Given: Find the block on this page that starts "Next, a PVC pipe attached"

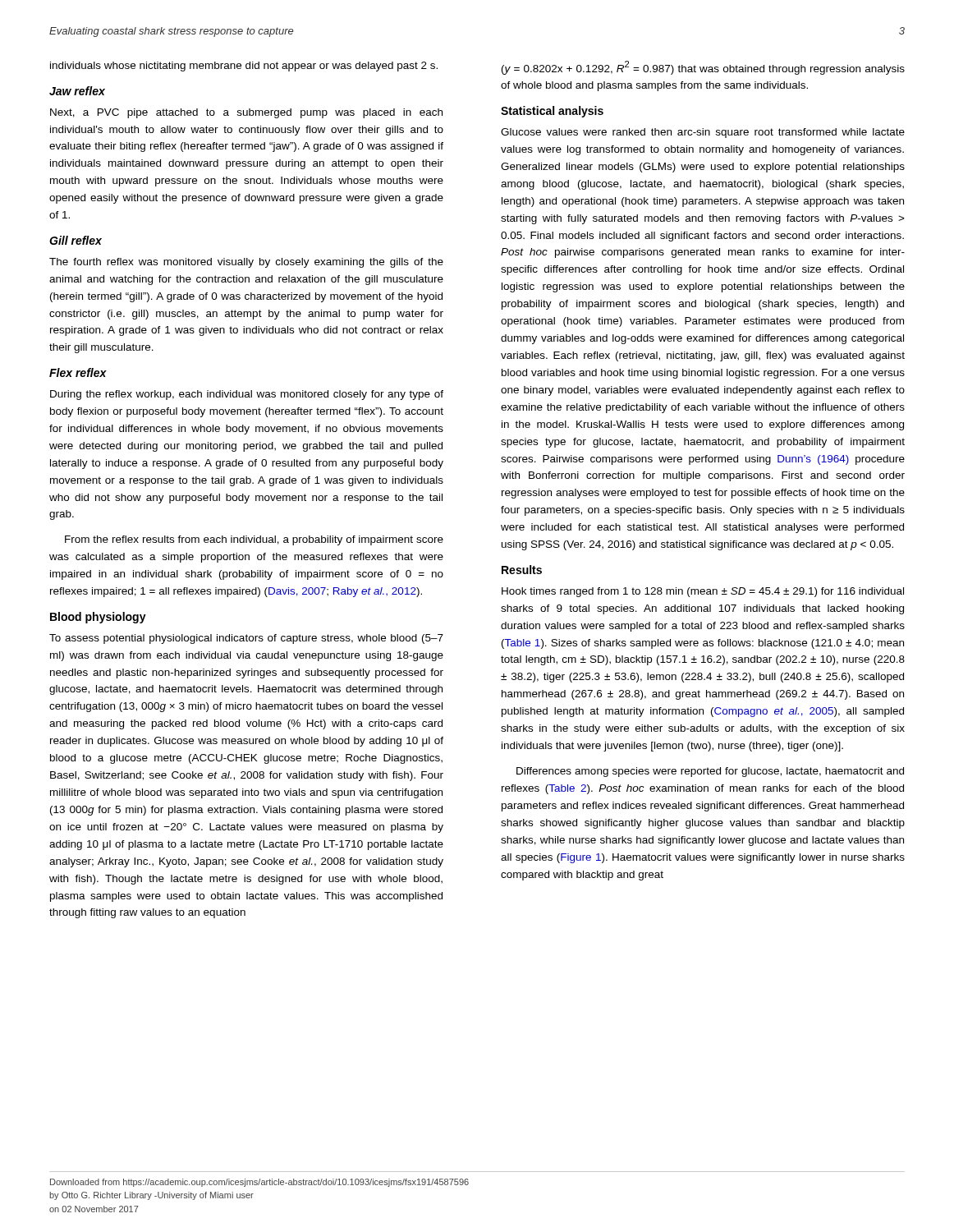Looking at the screenshot, I should [246, 164].
